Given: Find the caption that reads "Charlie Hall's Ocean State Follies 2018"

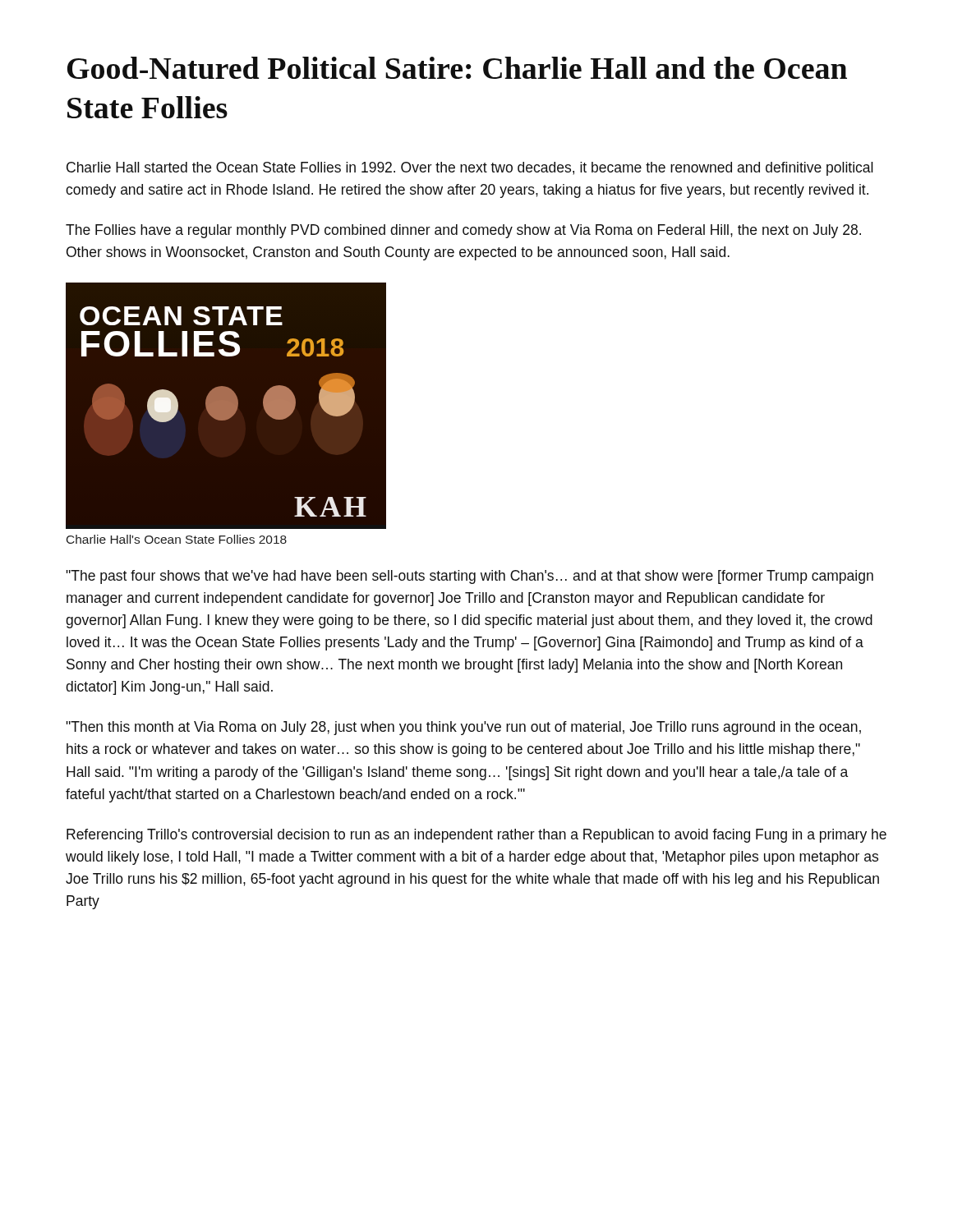Looking at the screenshot, I should click(176, 539).
